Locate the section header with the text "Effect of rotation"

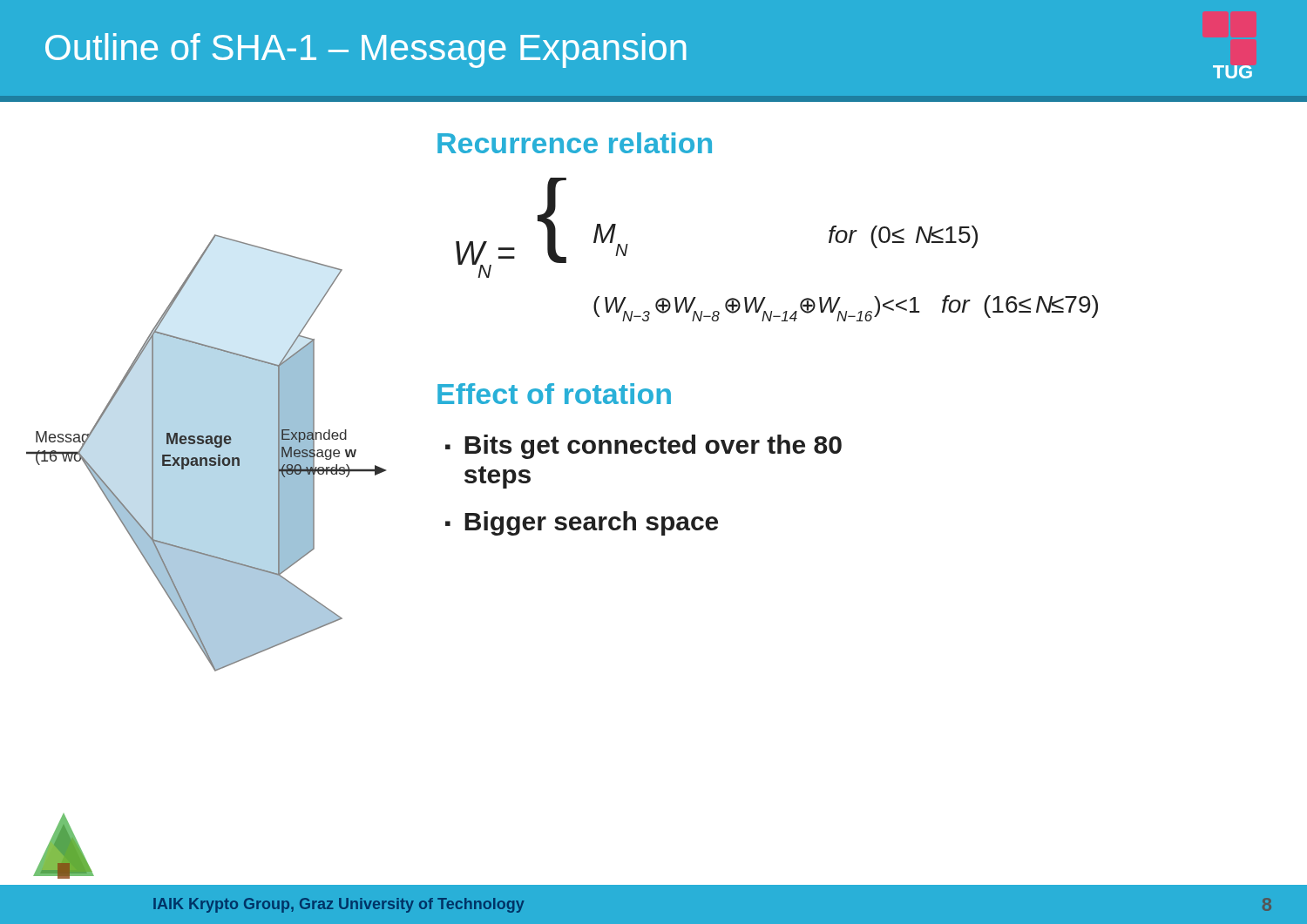point(554,394)
